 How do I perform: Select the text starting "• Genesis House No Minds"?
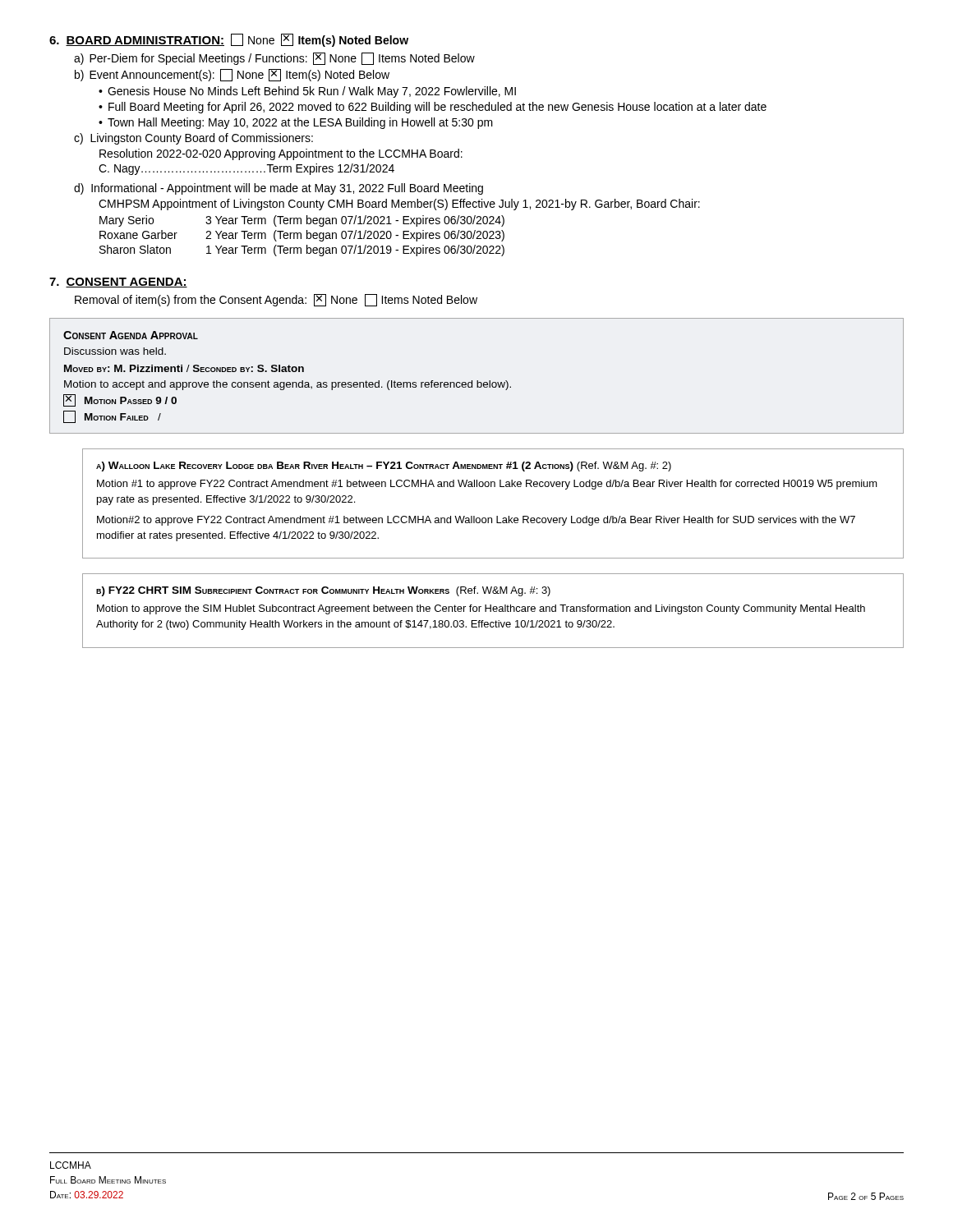[x=308, y=91]
